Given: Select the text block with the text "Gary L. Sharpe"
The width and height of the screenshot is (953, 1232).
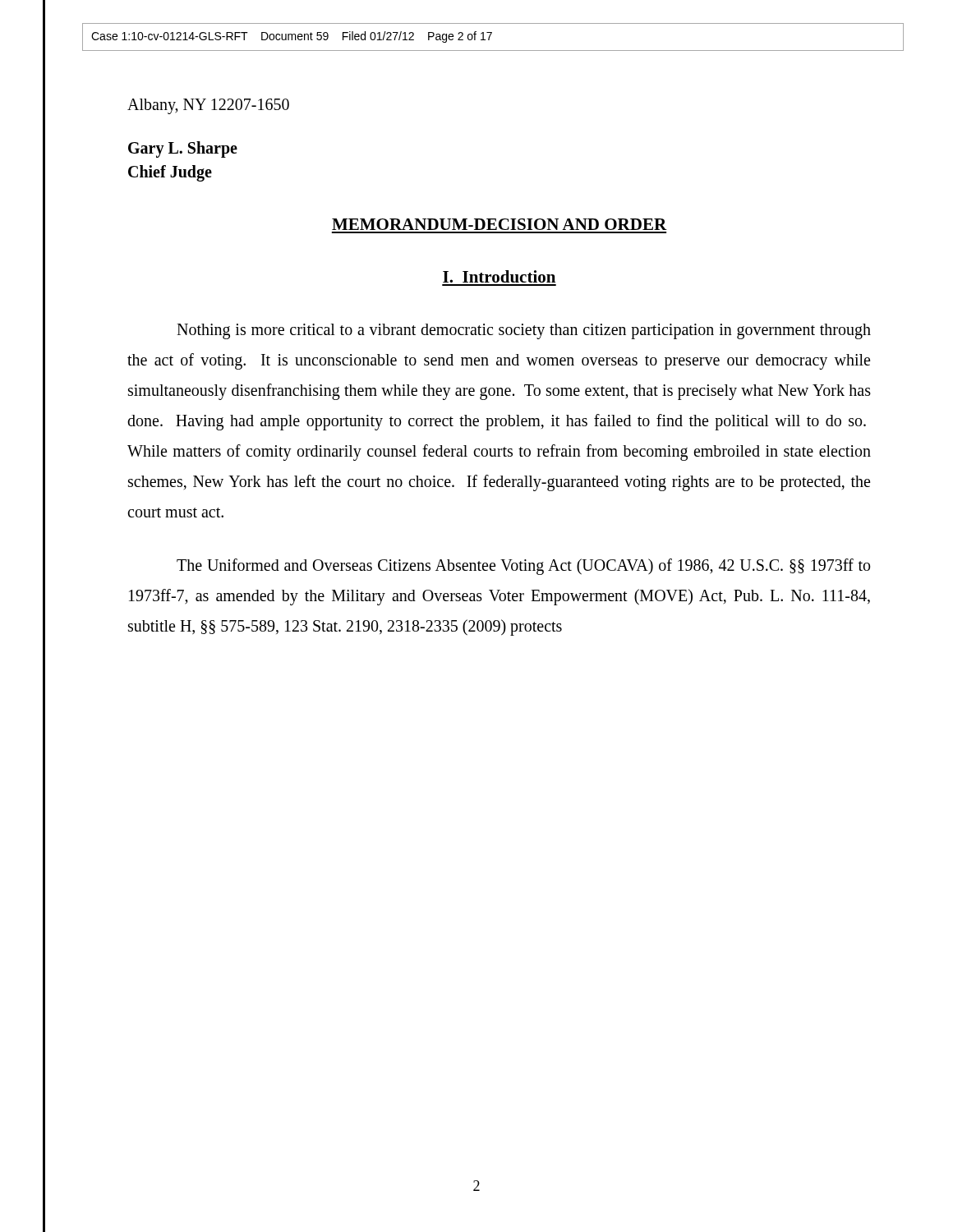Looking at the screenshot, I should (182, 160).
